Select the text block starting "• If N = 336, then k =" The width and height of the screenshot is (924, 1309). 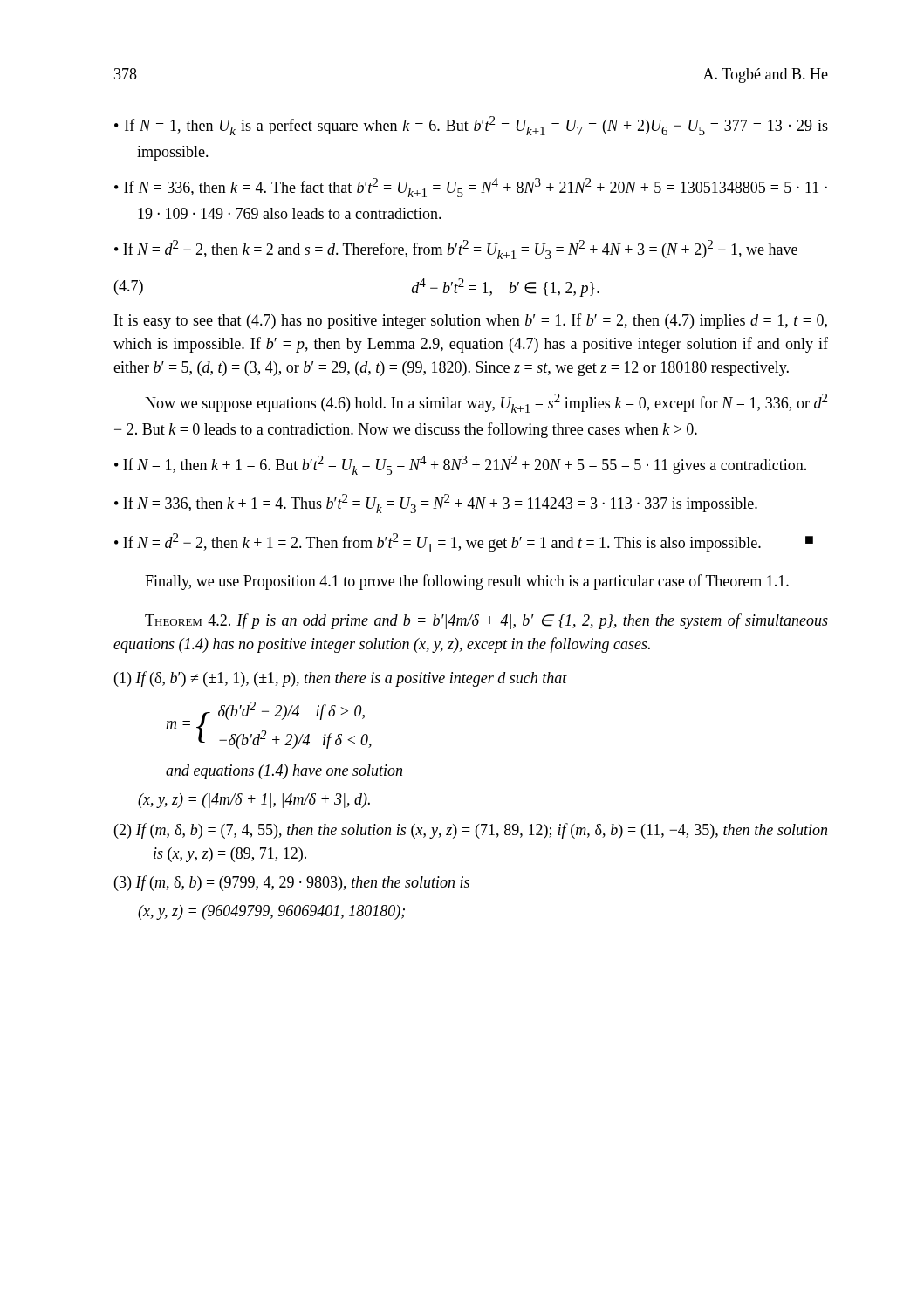click(x=471, y=199)
